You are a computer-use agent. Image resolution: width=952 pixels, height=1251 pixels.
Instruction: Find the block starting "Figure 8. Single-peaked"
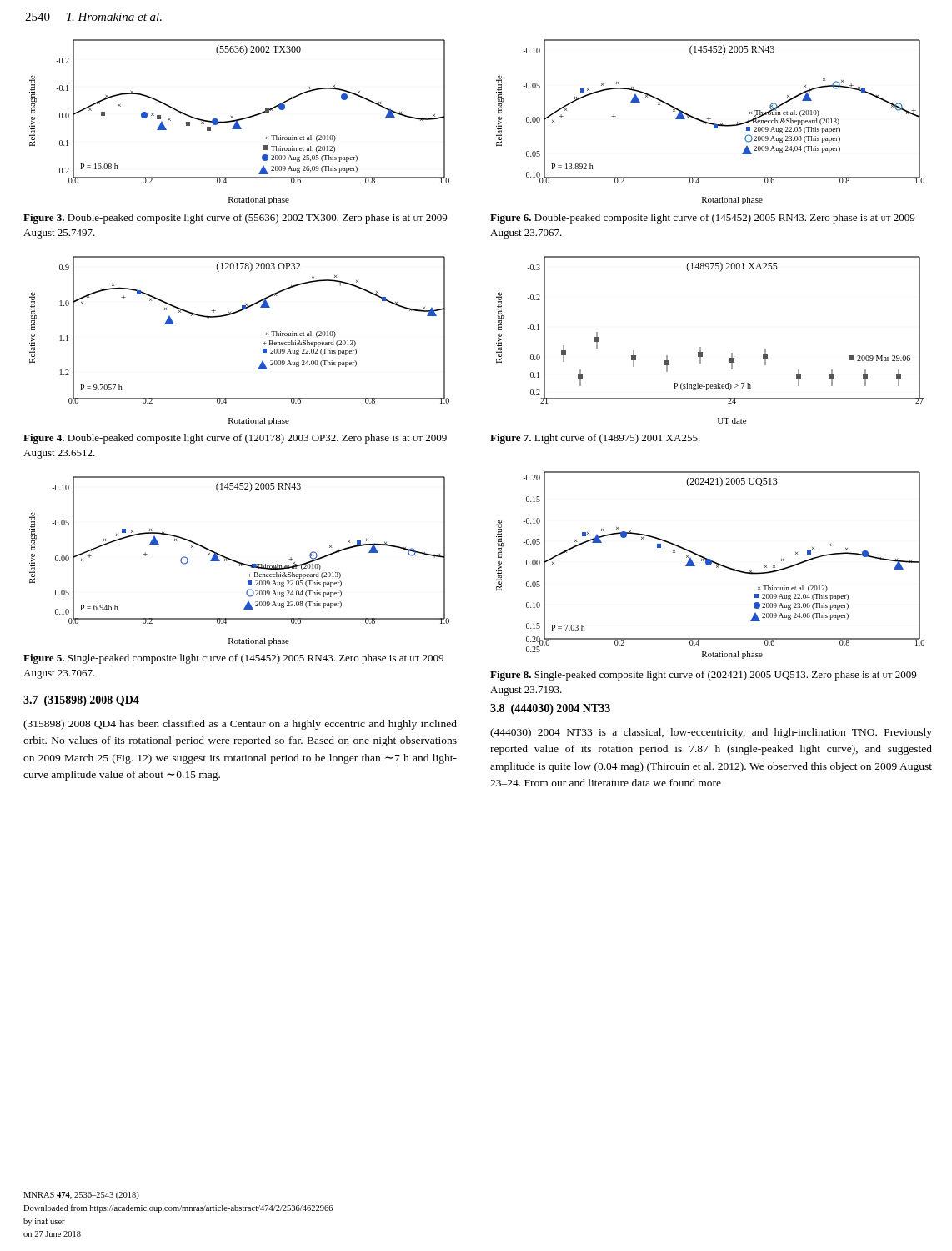[704, 682]
